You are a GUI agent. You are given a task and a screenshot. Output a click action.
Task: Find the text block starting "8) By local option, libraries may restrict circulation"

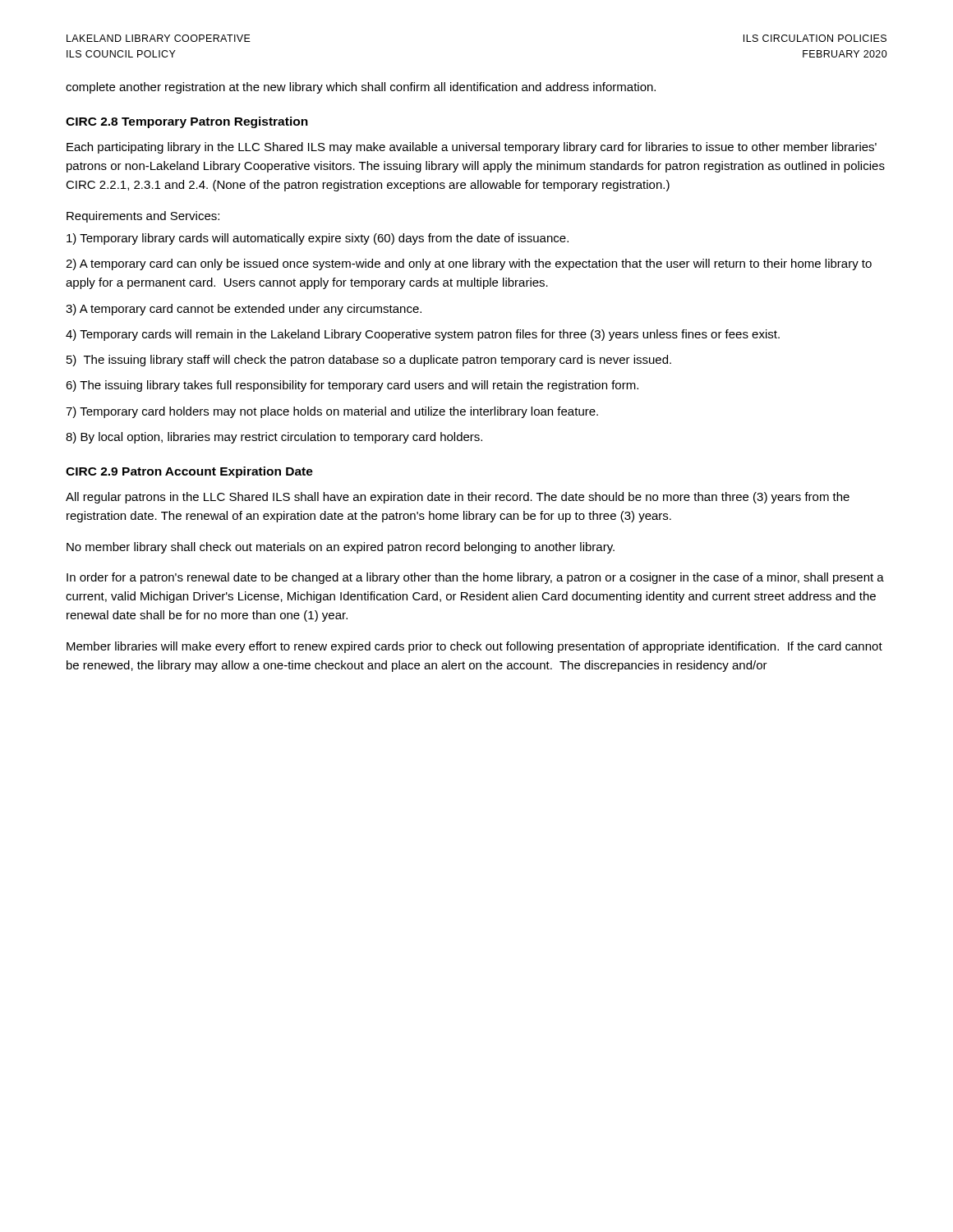coord(275,436)
